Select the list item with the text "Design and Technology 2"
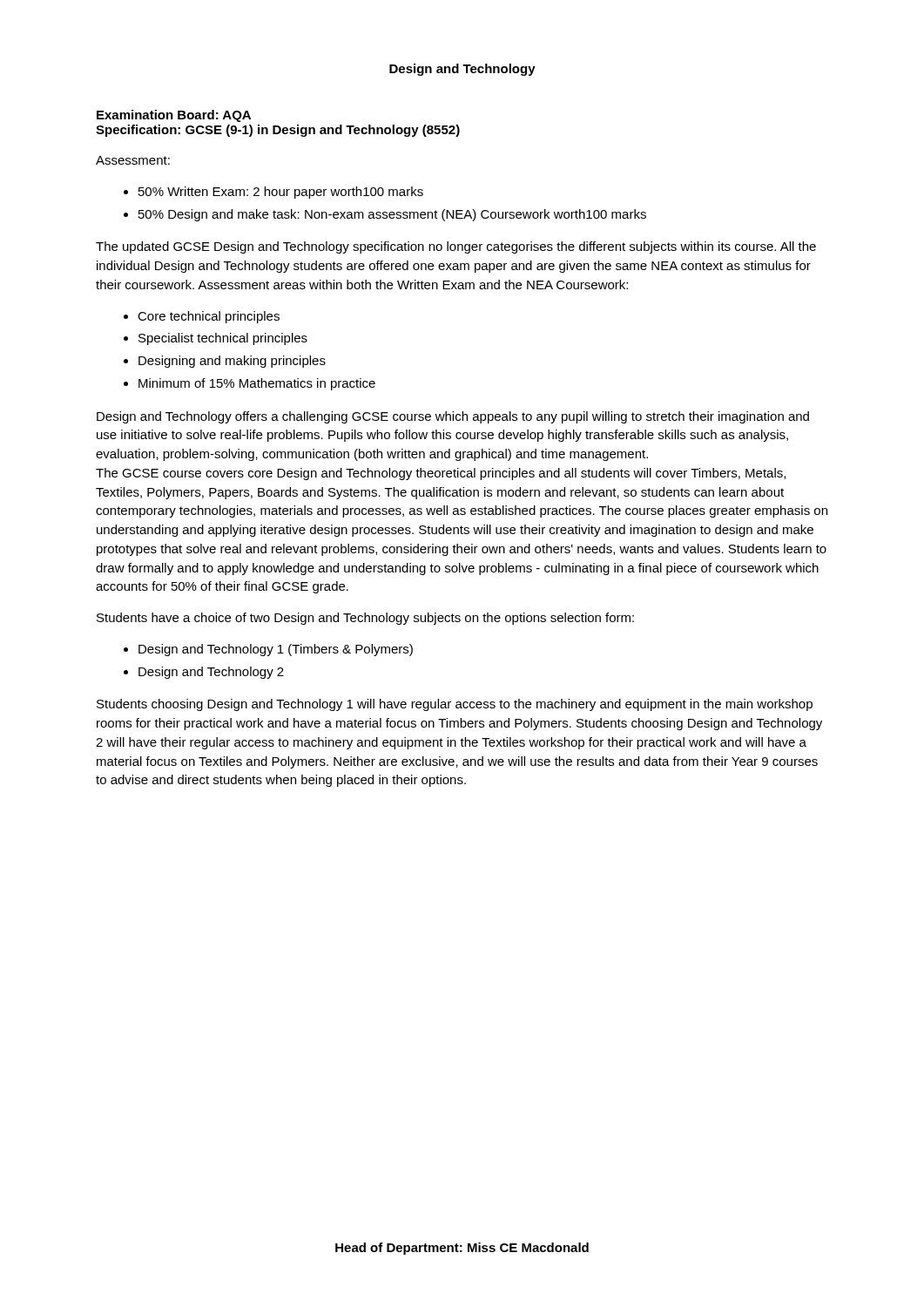 [x=211, y=671]
